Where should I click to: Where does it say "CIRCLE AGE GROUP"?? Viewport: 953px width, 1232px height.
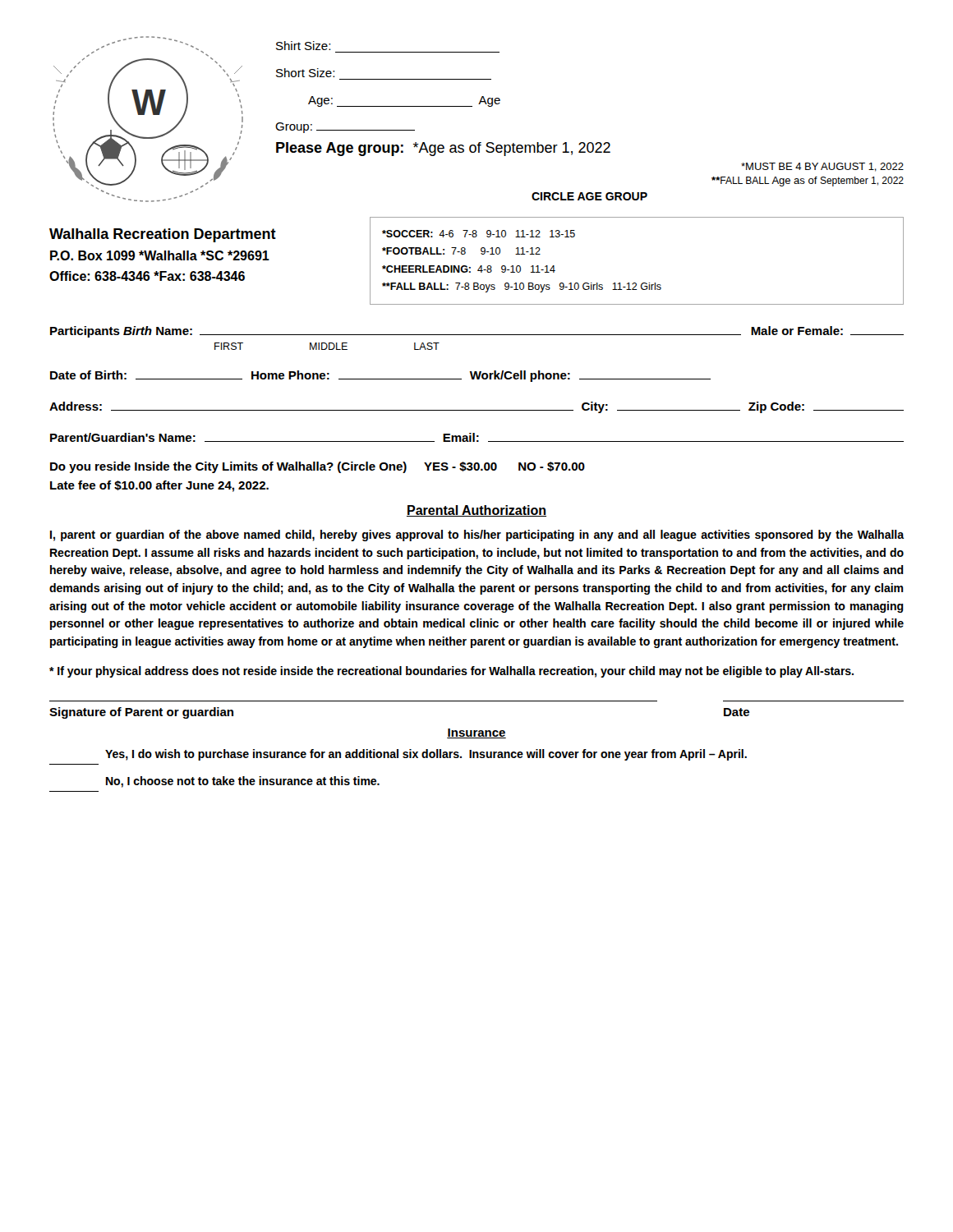point(589,196)
